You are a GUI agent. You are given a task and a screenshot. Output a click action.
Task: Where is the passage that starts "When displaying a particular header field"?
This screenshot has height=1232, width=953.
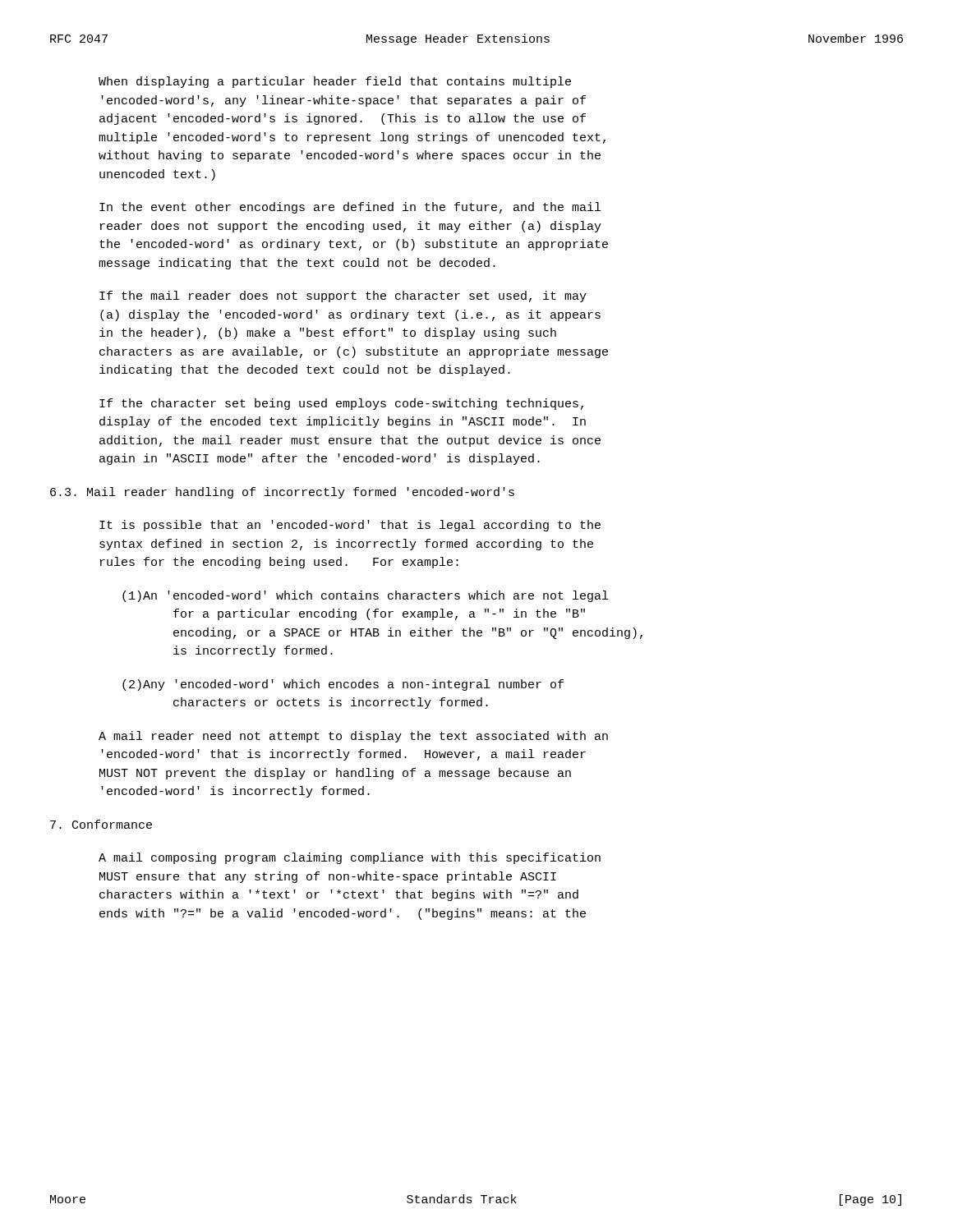pyautogui.click(x=354, y=129)
